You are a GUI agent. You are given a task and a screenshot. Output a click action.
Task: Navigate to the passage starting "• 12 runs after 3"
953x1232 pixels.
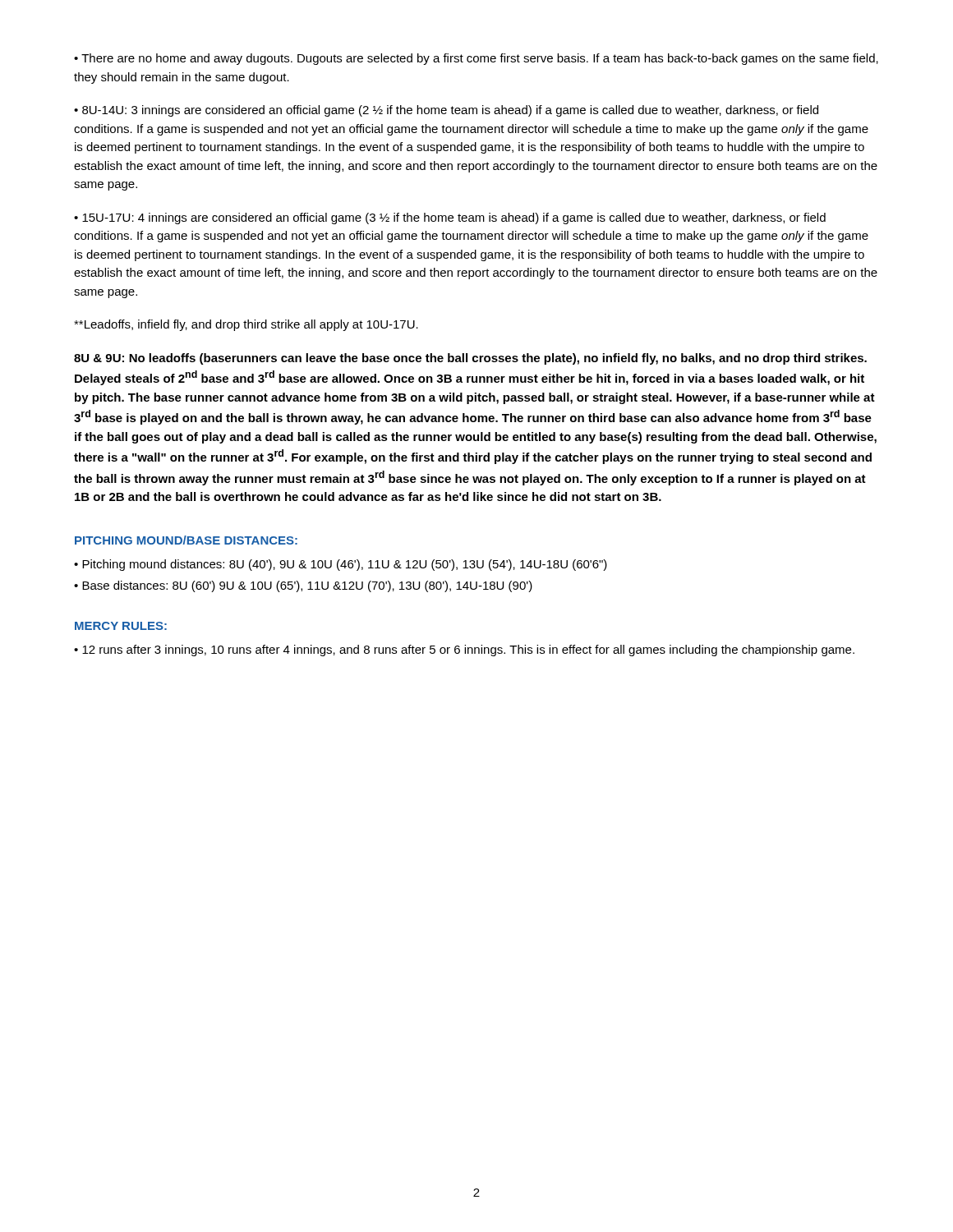point(465,649)
